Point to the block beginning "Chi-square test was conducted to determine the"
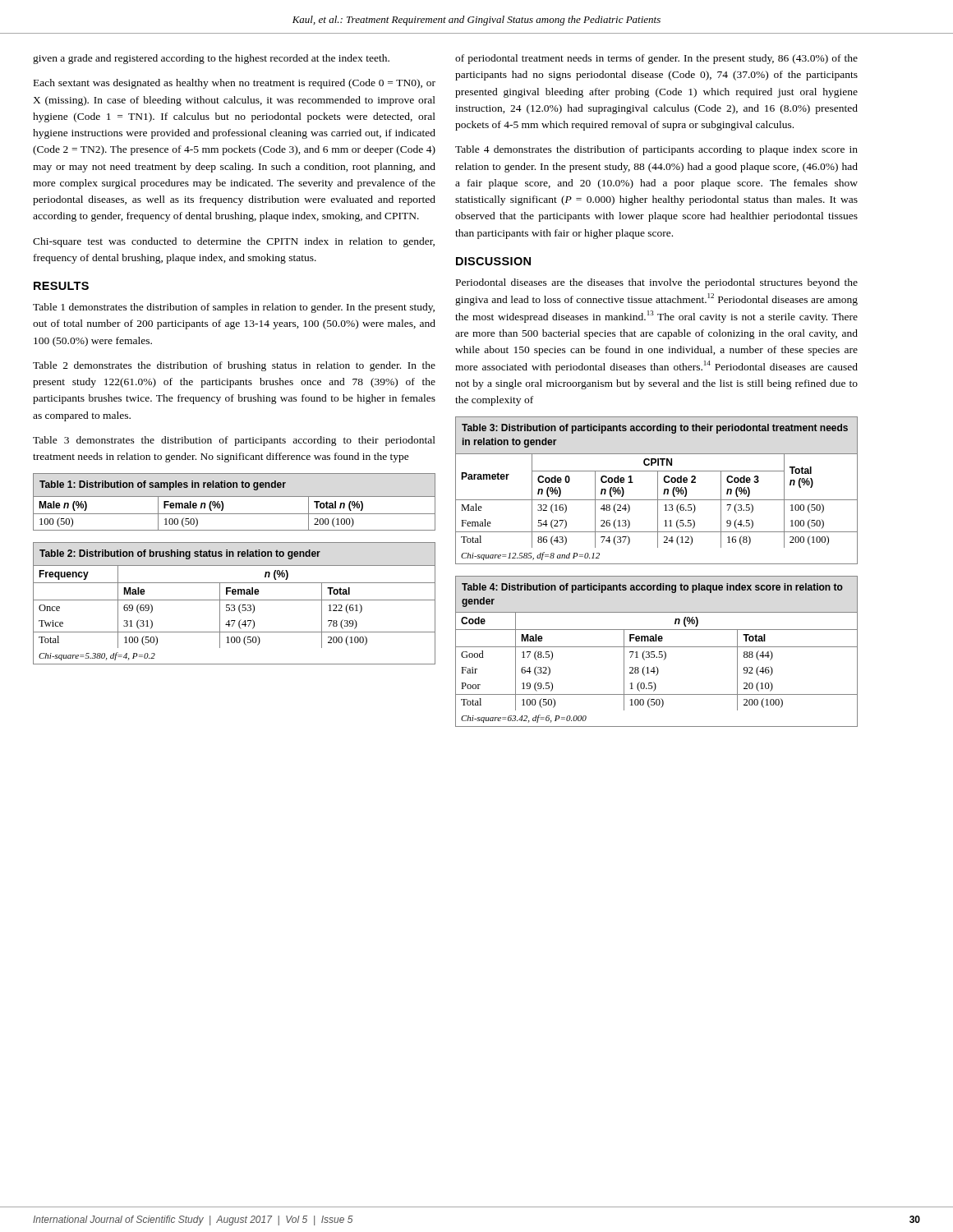 (x=234, y=249)
